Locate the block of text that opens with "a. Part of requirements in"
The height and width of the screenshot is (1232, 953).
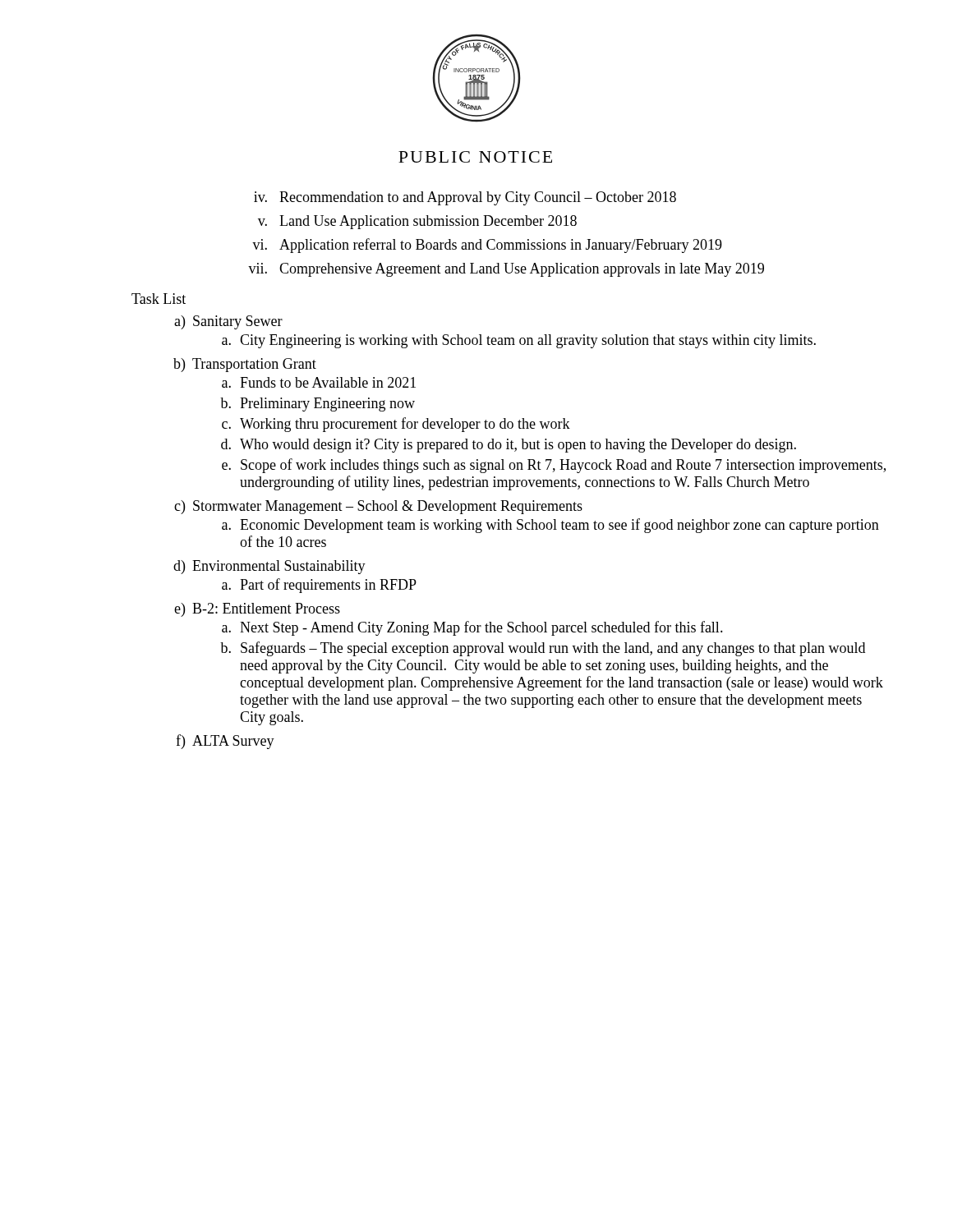click(313, 585)
